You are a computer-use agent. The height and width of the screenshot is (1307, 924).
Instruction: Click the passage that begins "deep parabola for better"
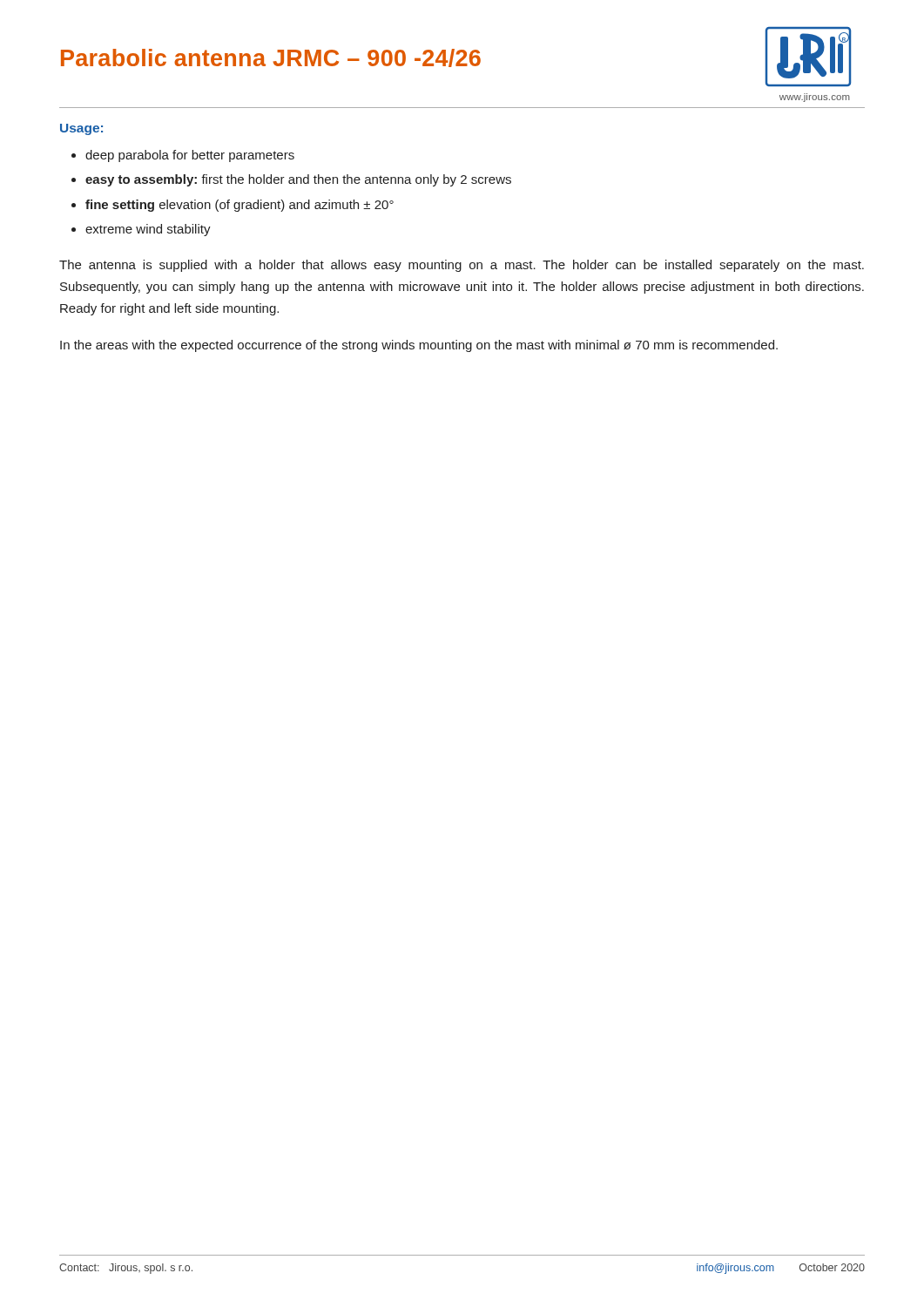(x=190, y=155)
